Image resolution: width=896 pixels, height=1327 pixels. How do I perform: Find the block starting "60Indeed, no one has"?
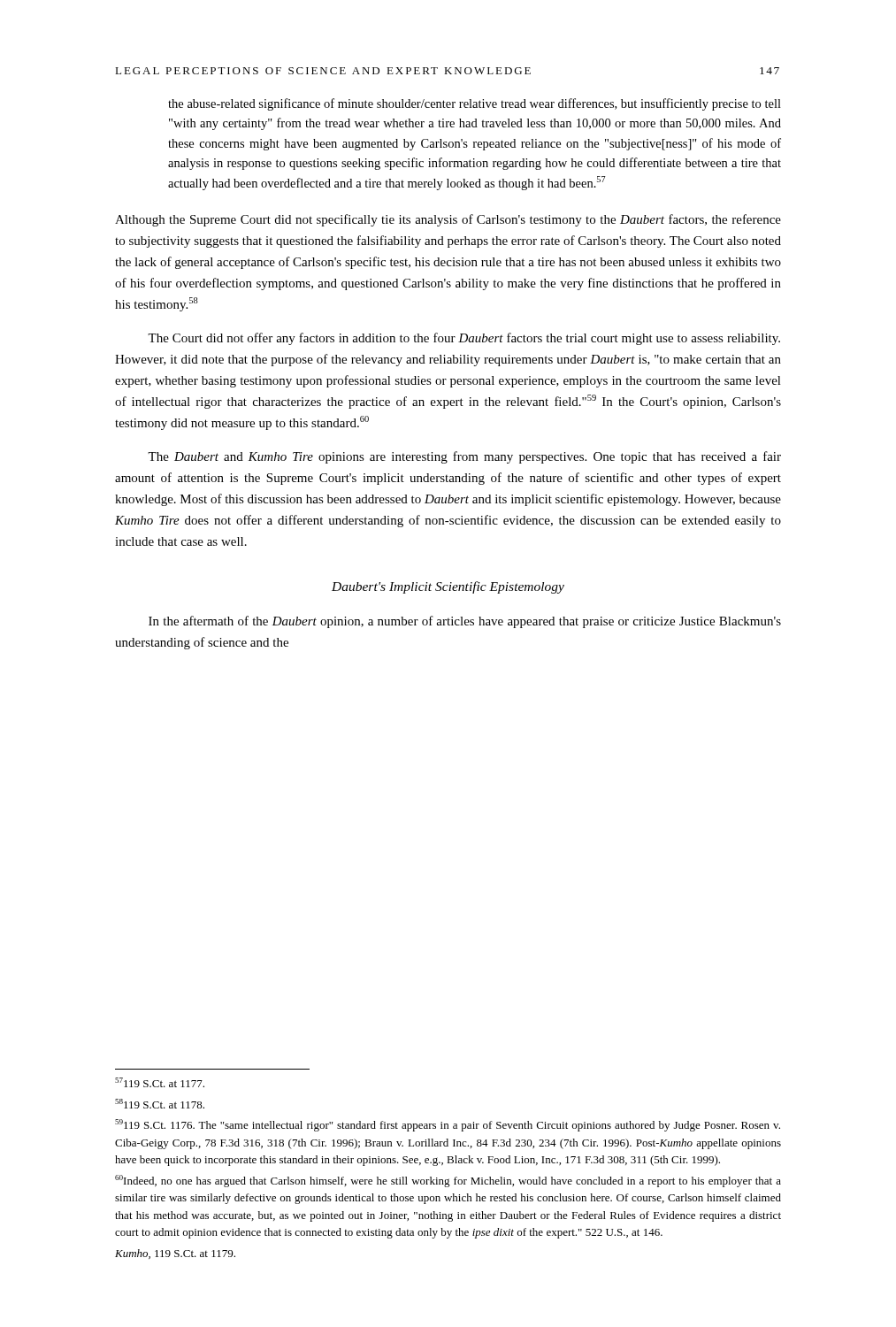tap(448, 1205)
